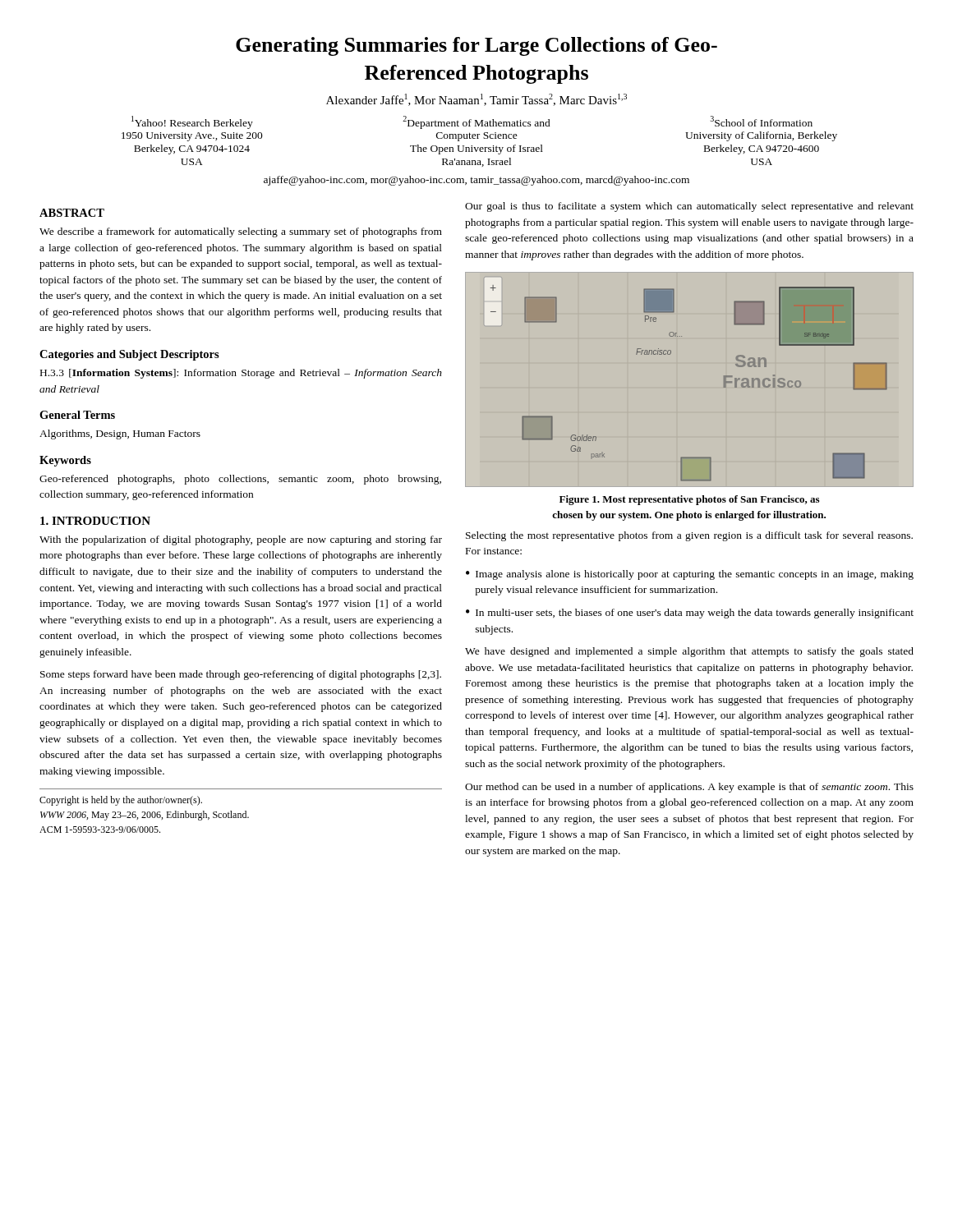Locate the list item that reads "• Image analysis alone is"
The width and height of the screenshot is (953, 1232).
point(689,582)
